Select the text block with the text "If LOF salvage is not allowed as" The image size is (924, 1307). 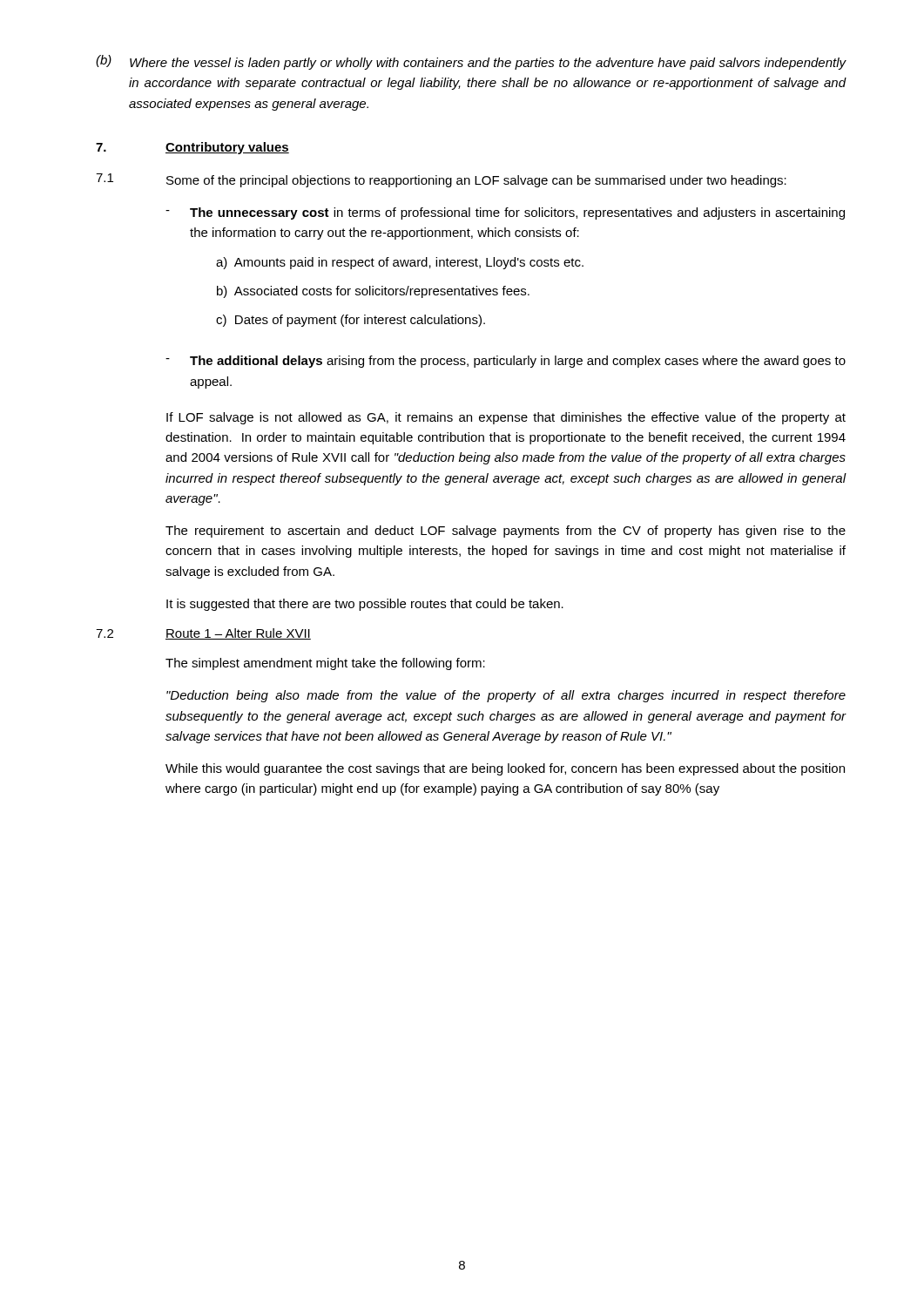tap(506, 457)
